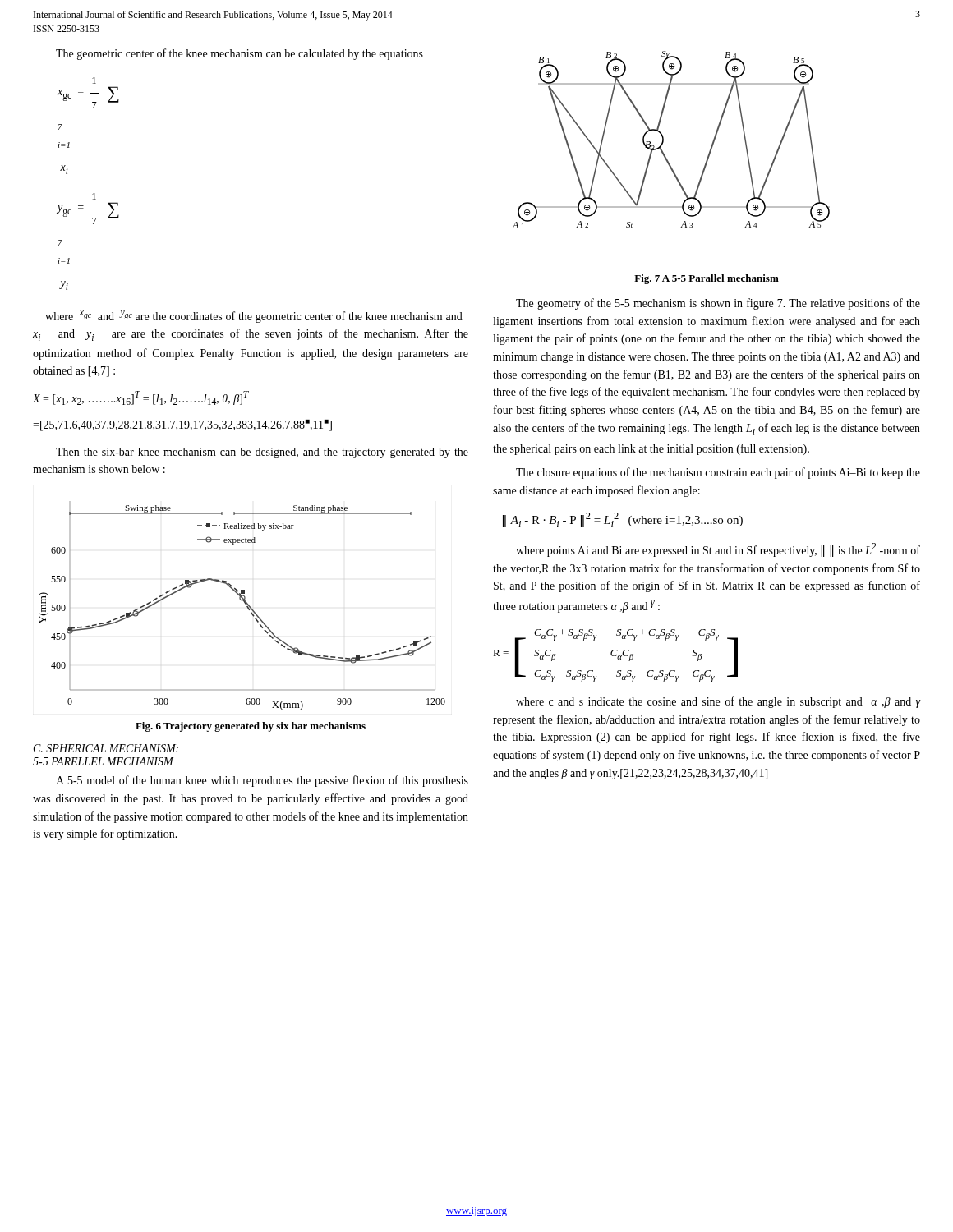This screenshot has width=953, height=1232.
Task: Find the line chart
Action: (x=242, y=600)
